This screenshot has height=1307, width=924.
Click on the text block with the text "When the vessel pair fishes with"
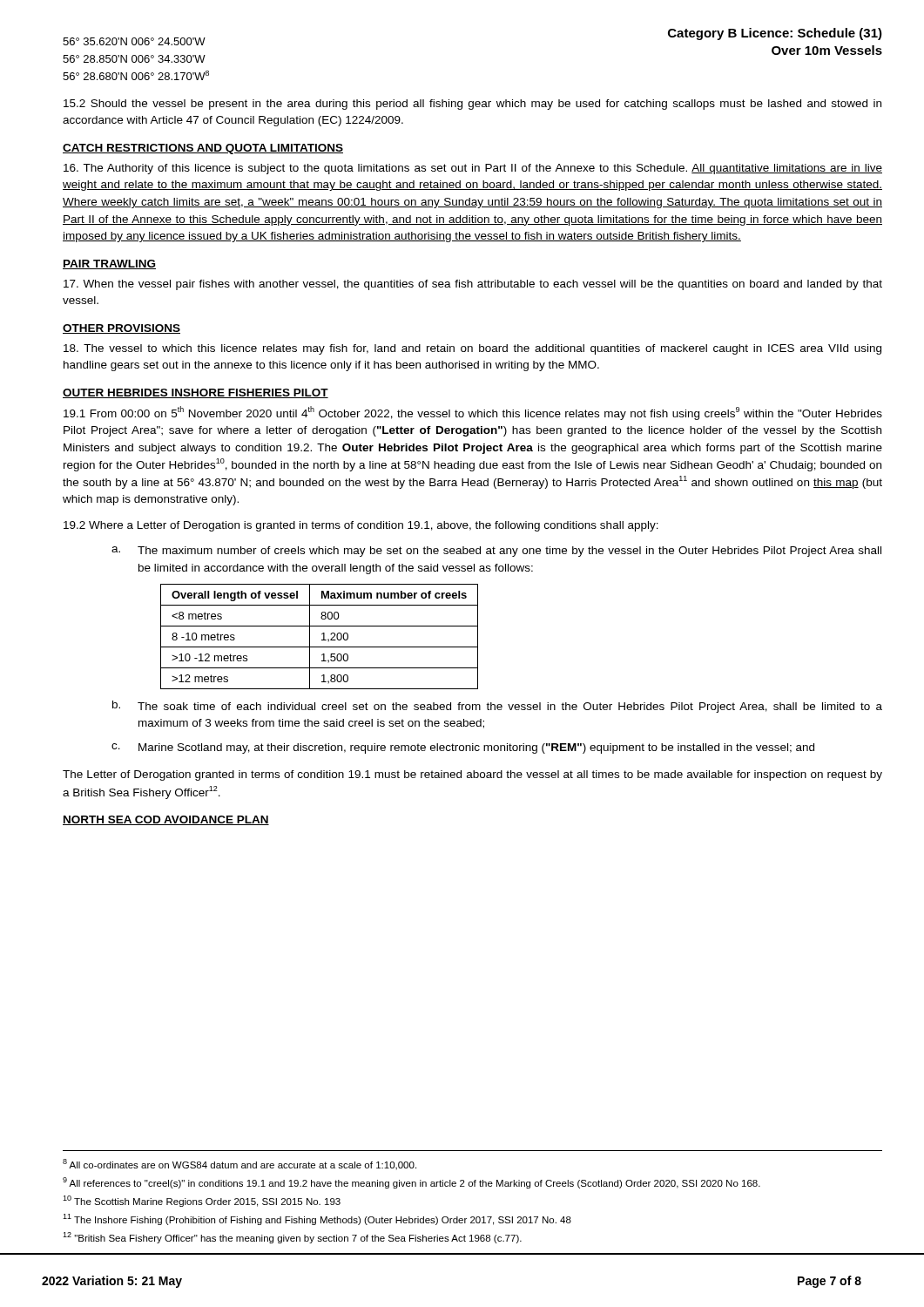click(x=472, y=292)
